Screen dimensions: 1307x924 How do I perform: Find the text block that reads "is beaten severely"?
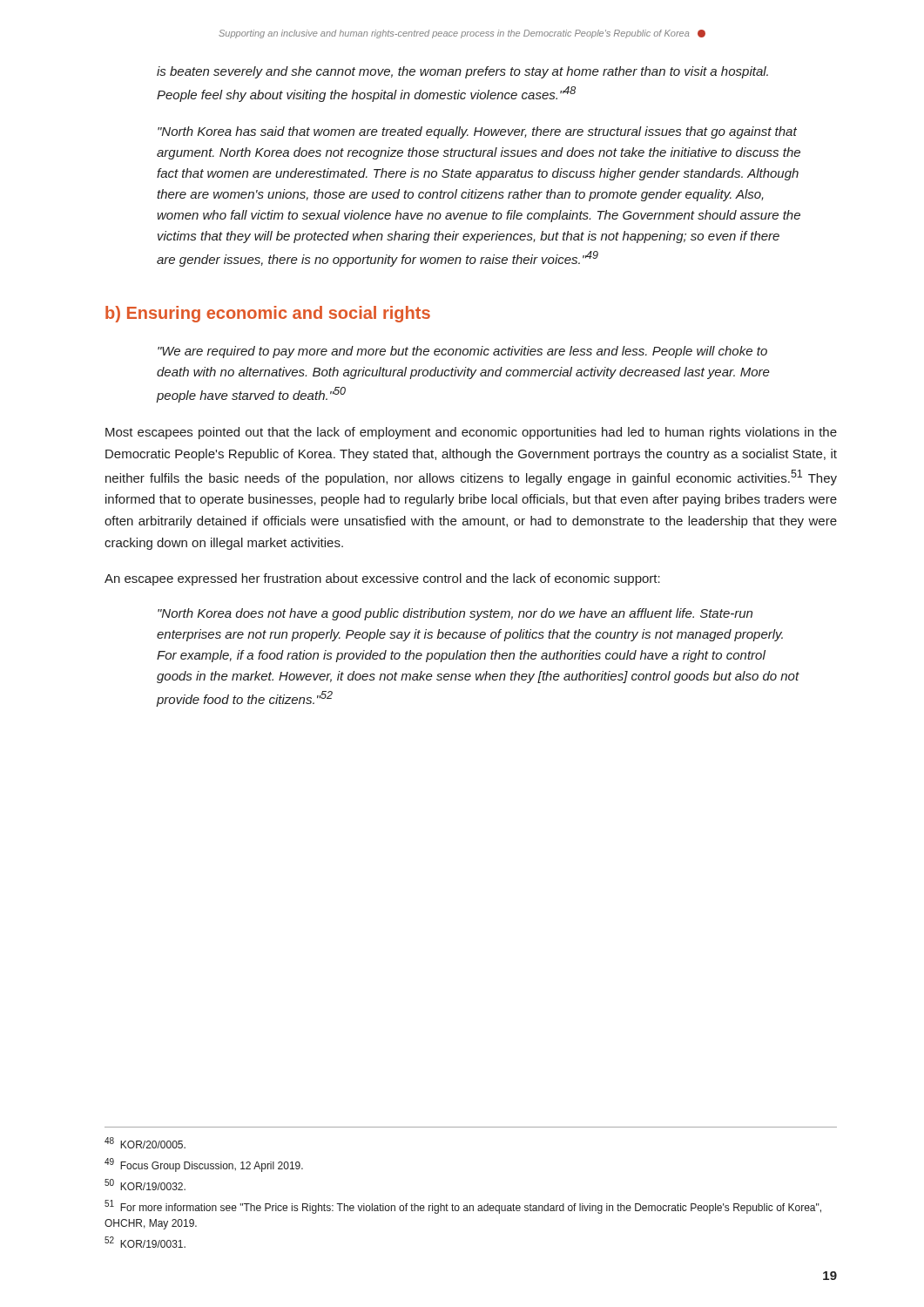tap(463, 83)
